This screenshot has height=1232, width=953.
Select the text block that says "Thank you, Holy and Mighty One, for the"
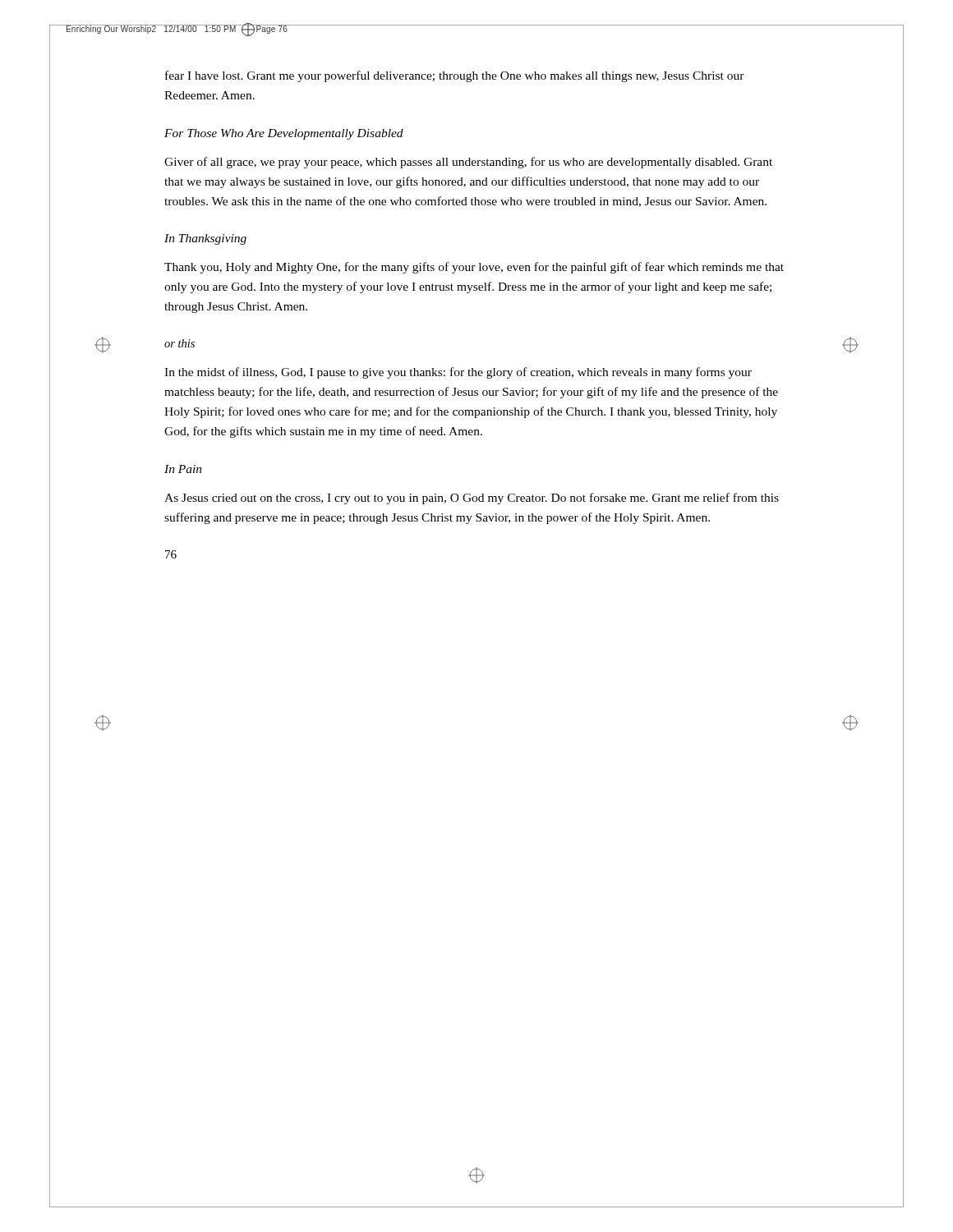click(x=476, y=287)
